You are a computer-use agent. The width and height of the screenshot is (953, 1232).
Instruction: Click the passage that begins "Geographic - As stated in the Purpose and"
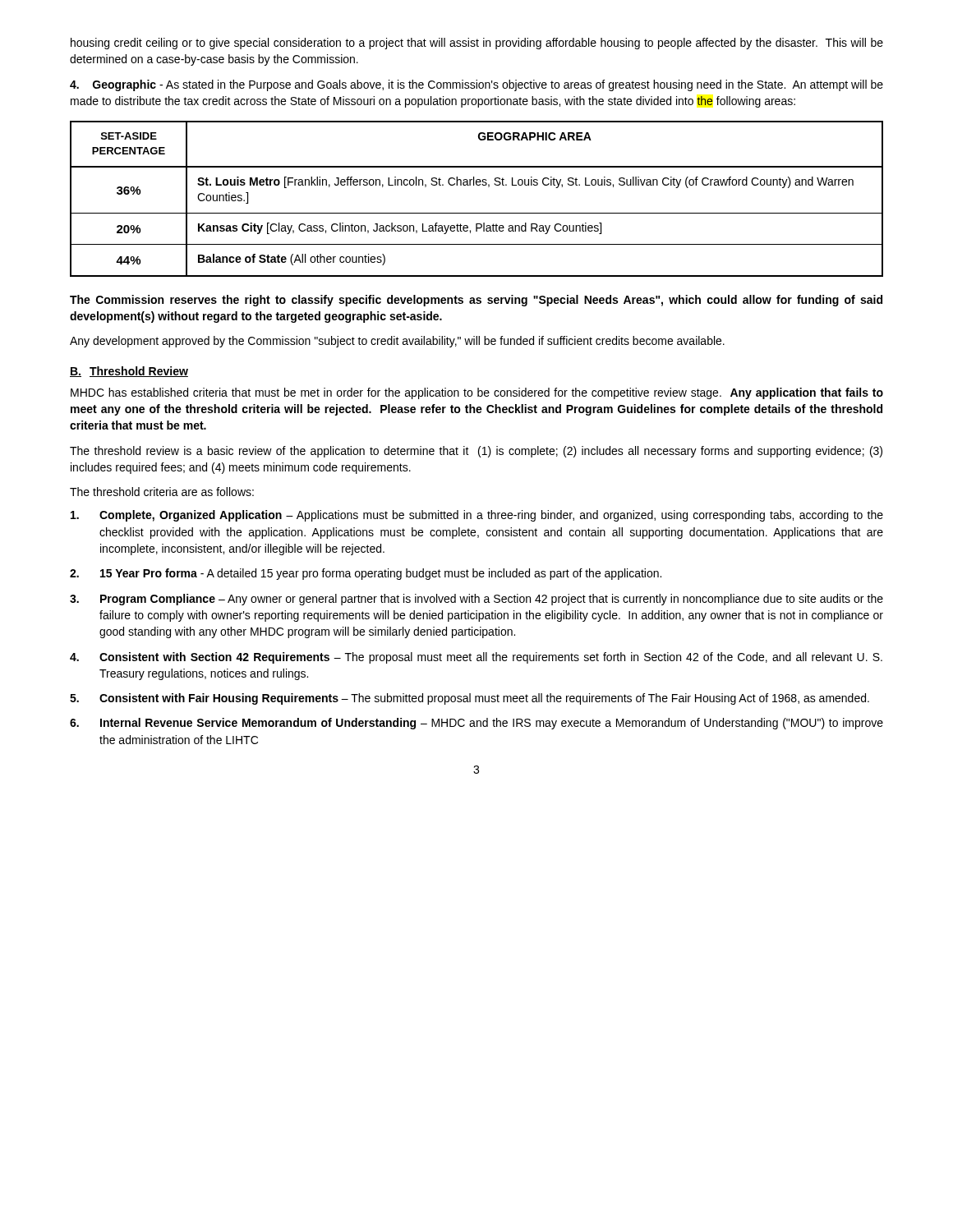(x=476, y=93)
